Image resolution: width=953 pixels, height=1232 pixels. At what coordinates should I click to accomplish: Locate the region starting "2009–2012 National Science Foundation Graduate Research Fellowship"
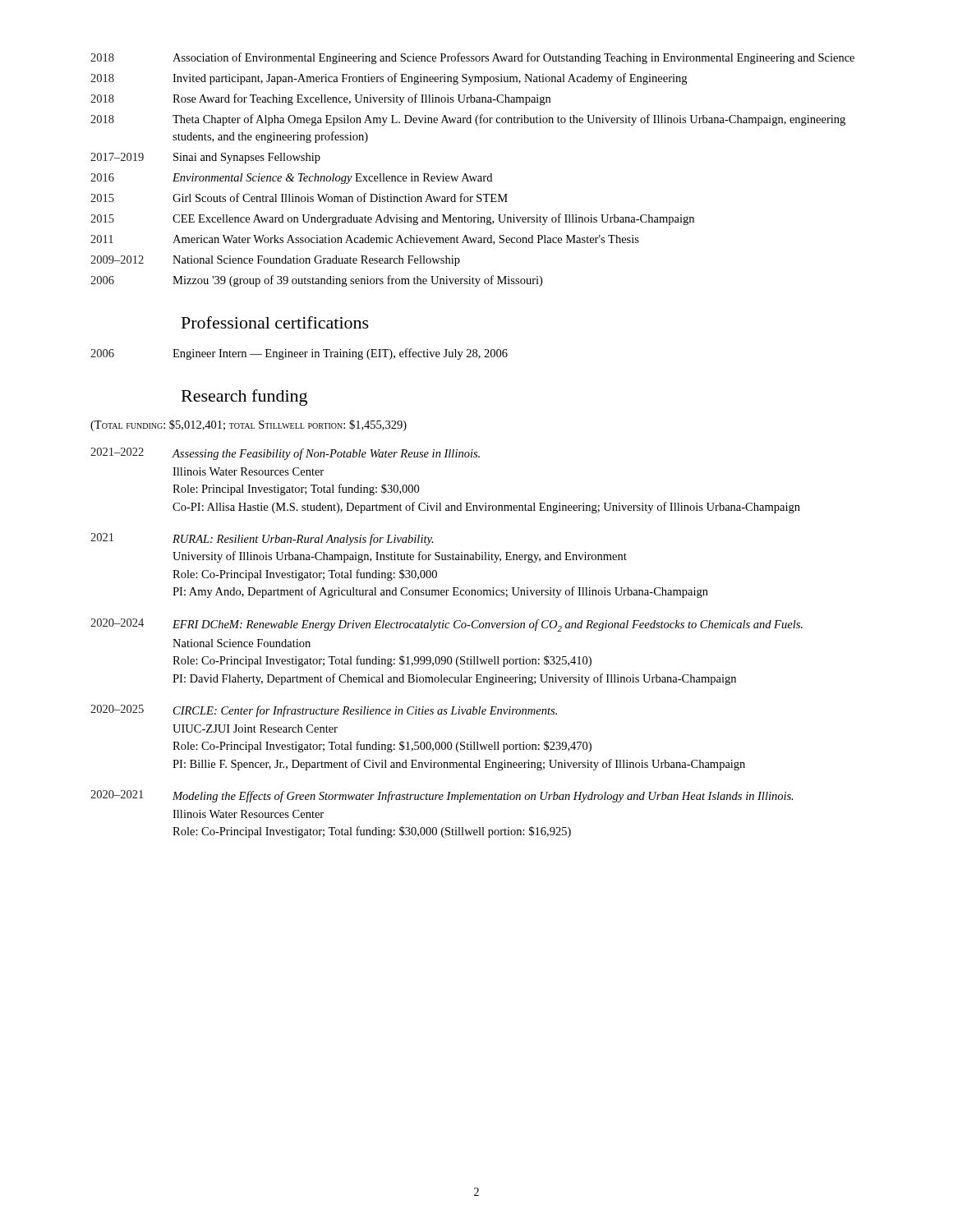pyautogui.click(x=275, y=261)
